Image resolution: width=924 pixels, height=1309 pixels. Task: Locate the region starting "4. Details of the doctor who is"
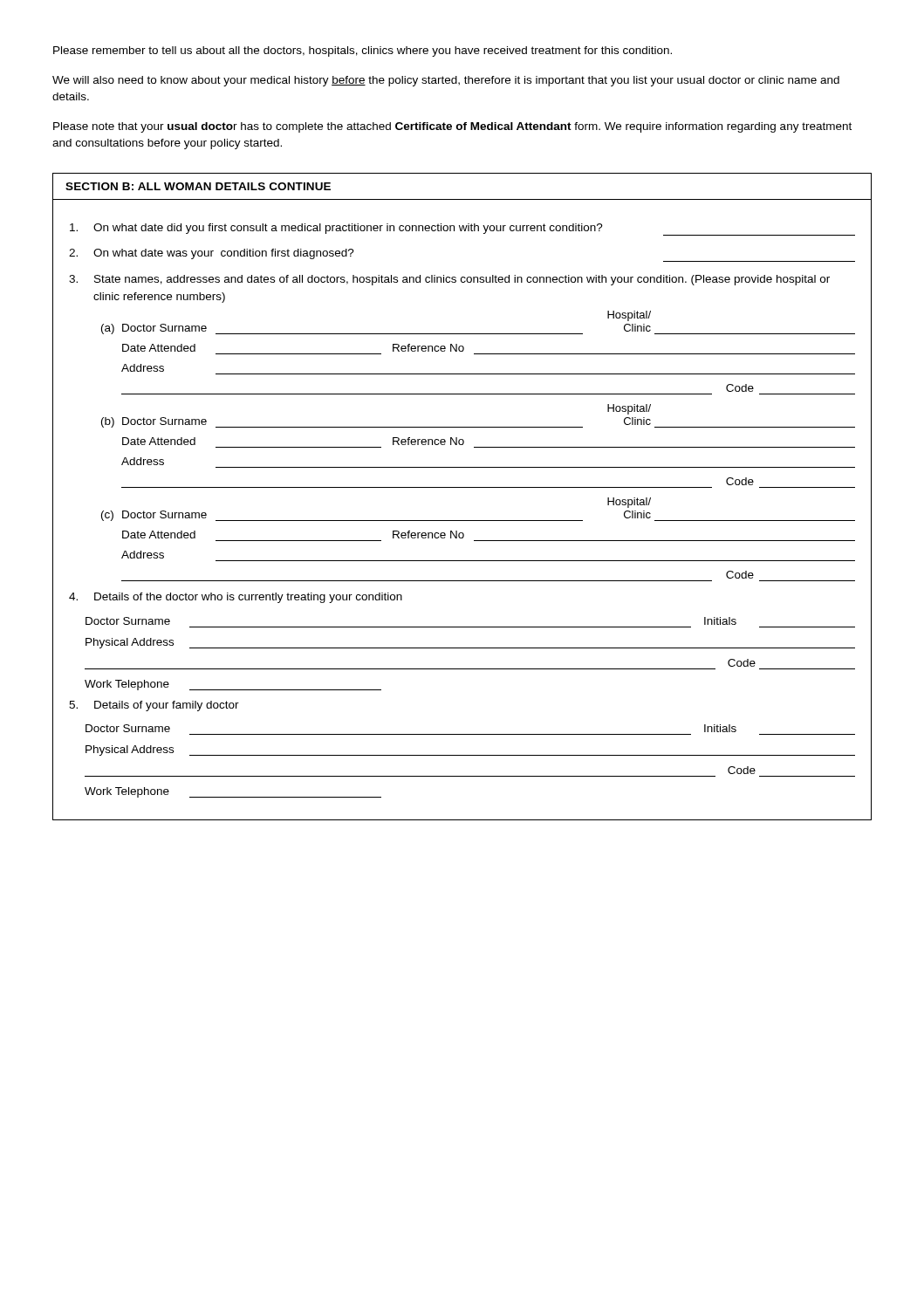point(236,598)
